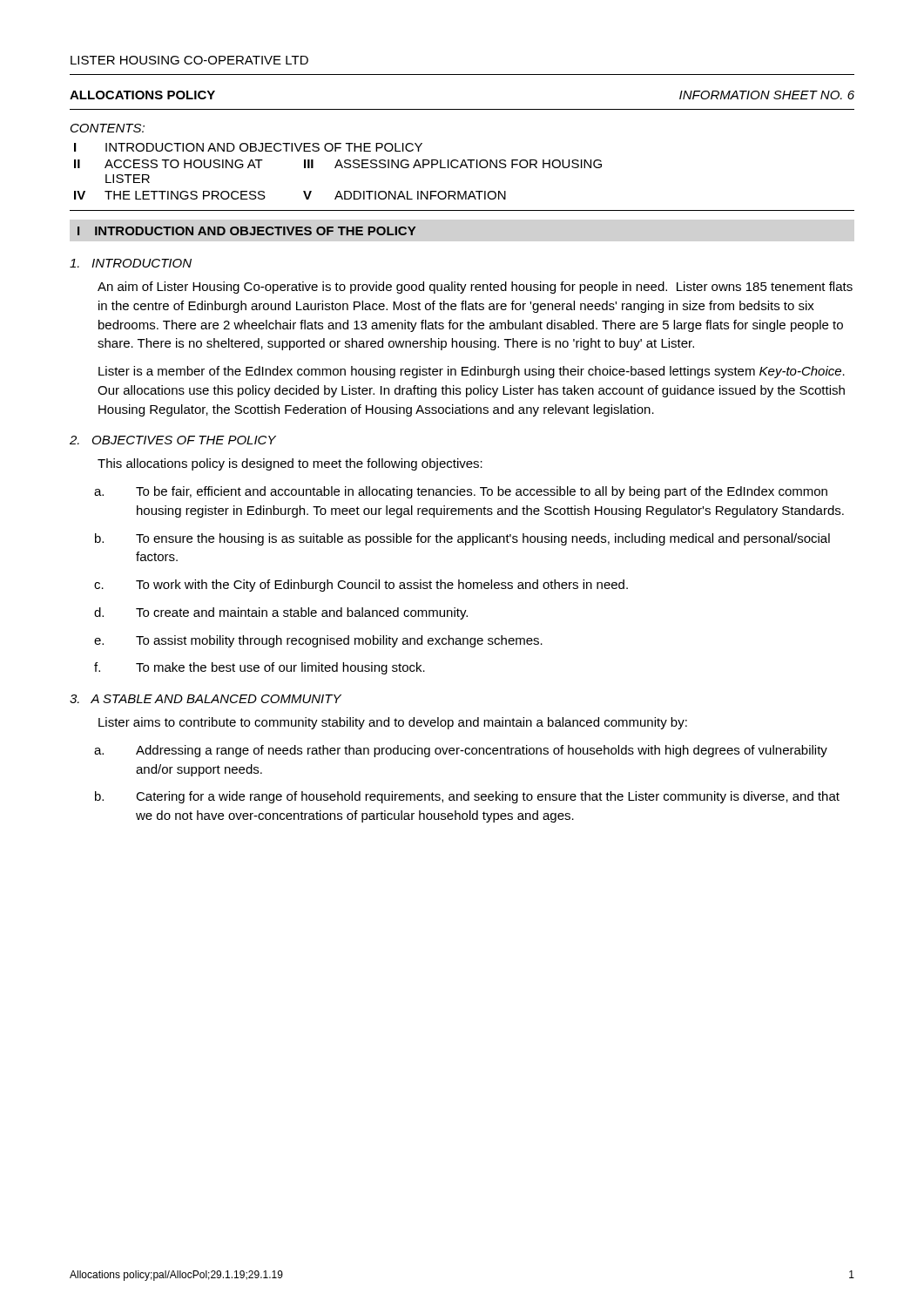
Task: Find the section header that reads "3. A STABLE AND BALANCED"
Action: click(205, 698)
